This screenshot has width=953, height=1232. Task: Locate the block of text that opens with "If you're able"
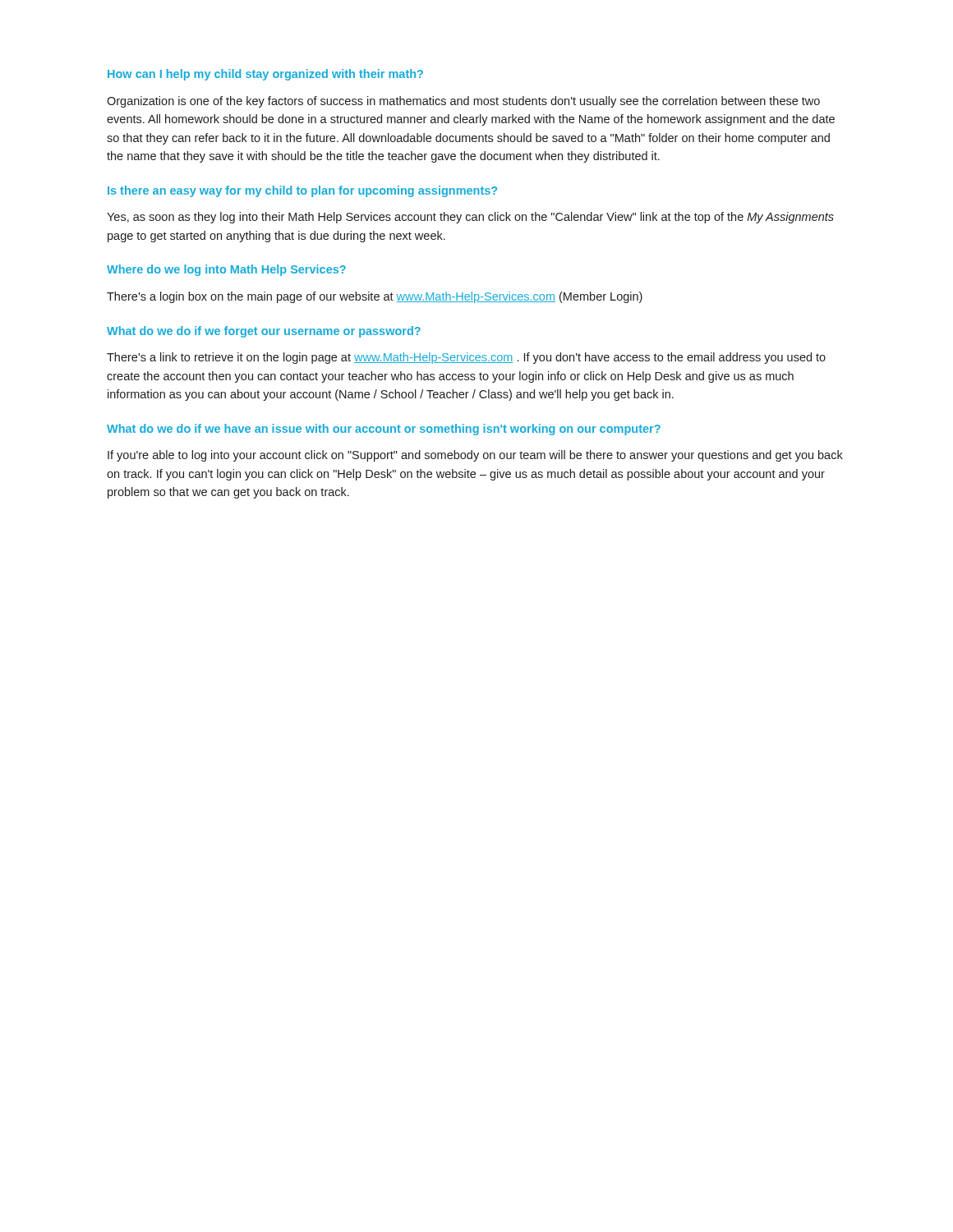tap(475, 474)
